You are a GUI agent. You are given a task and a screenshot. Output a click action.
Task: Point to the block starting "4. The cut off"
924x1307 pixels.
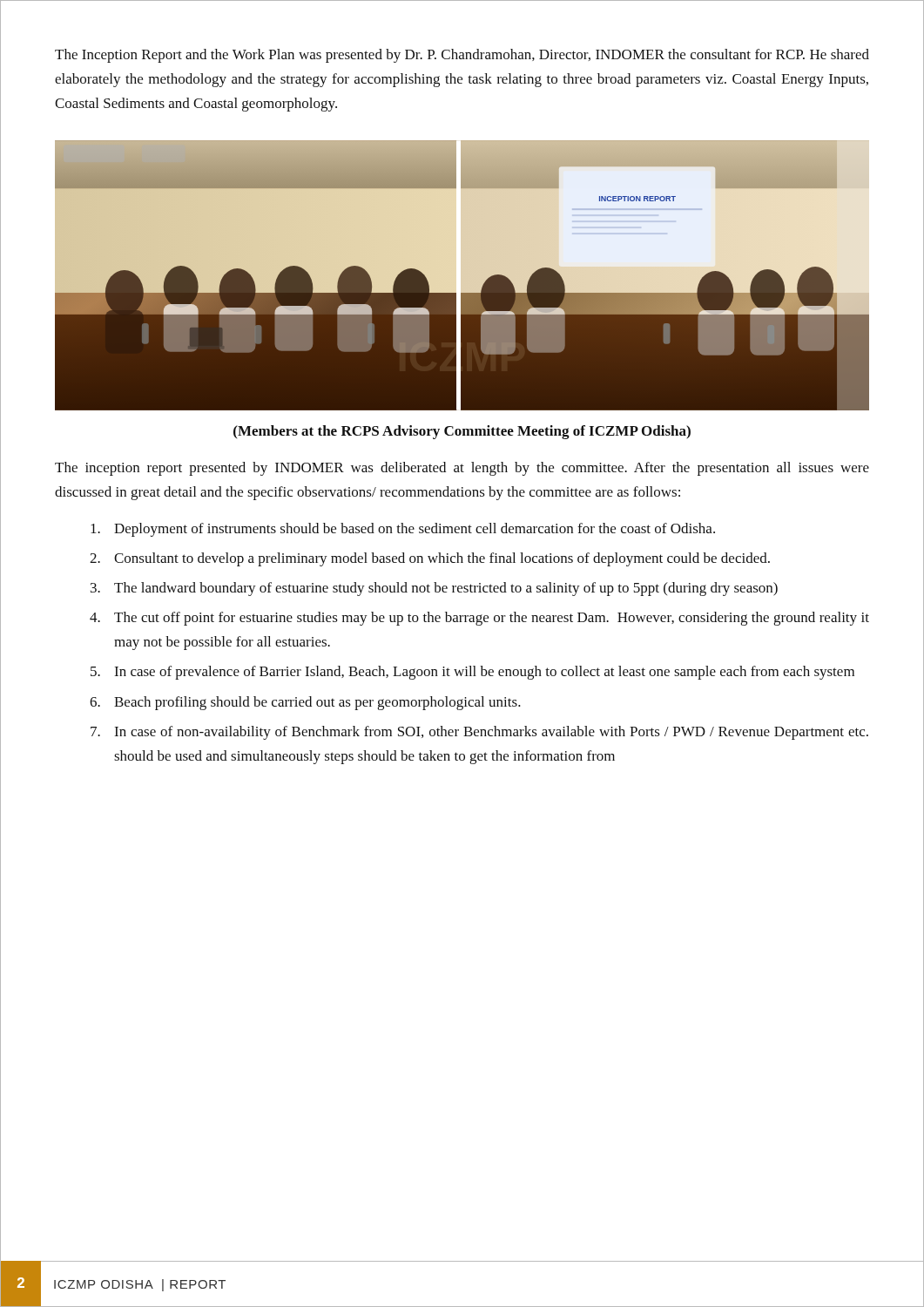coord(479,630)
